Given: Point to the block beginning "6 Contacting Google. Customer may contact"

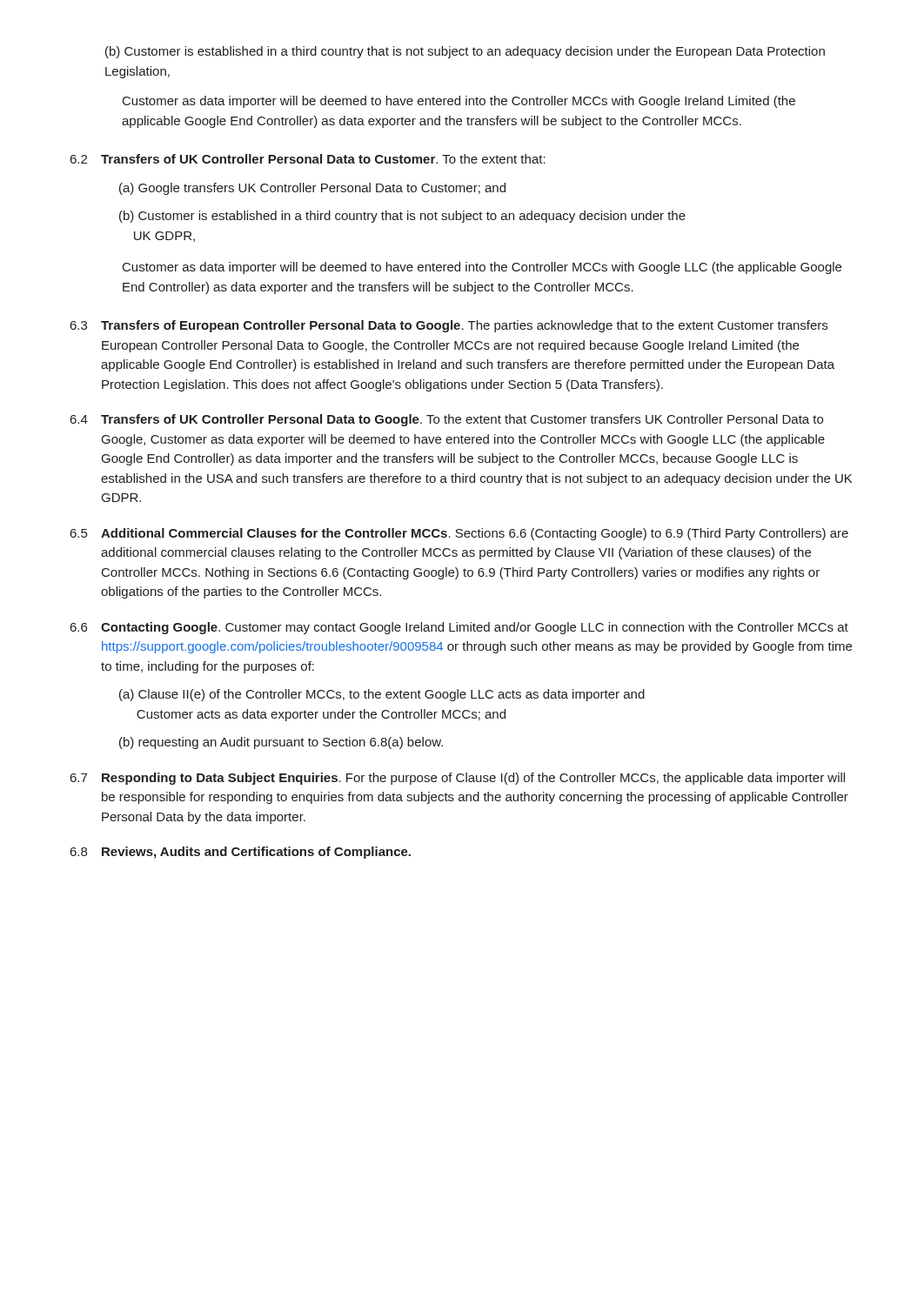Looking at the screenshot, I should click(x=462, y=647).
